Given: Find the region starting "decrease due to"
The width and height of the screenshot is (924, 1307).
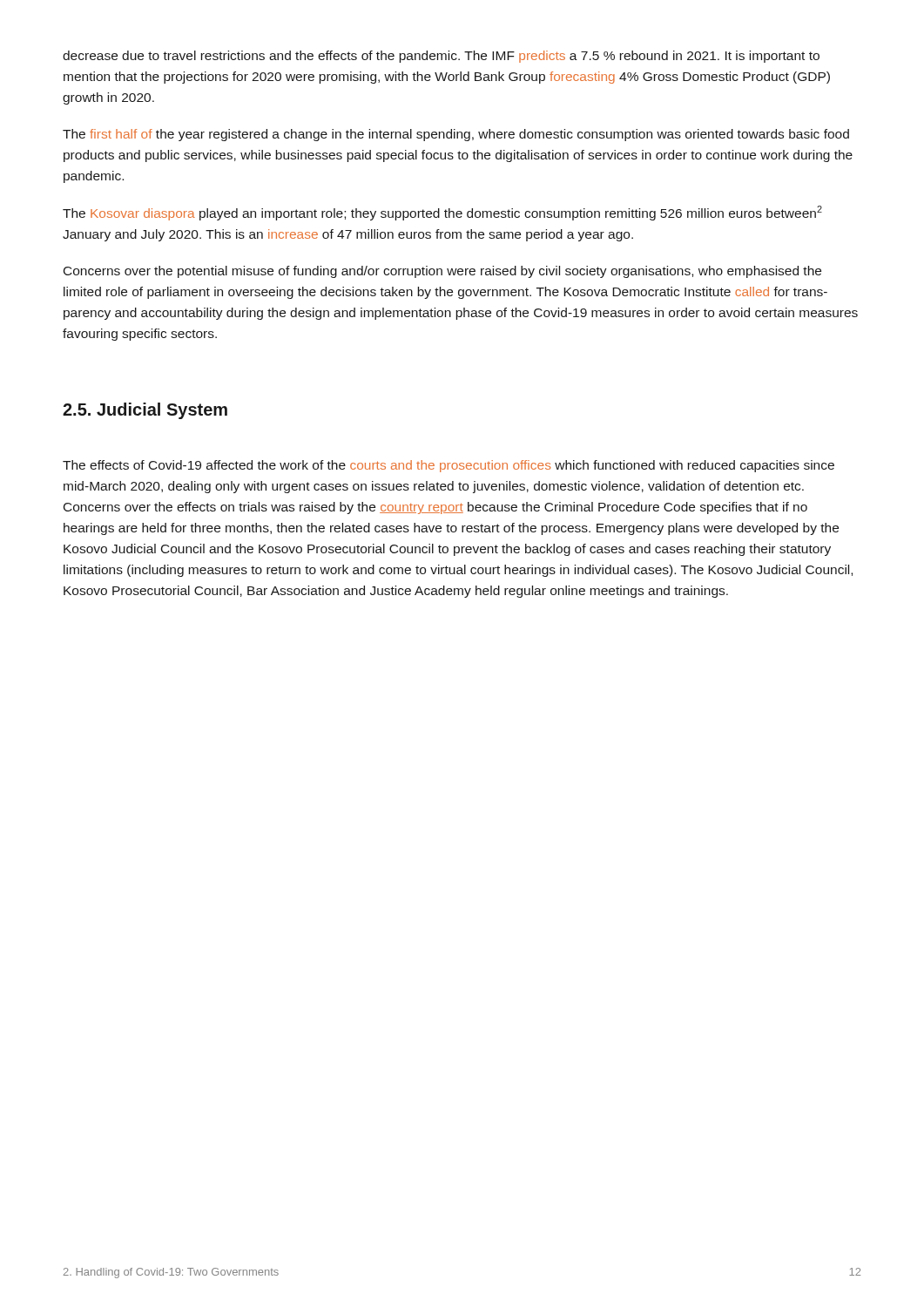Looking at the screenshot, I should pyautogui.click(x=462, y=77).
